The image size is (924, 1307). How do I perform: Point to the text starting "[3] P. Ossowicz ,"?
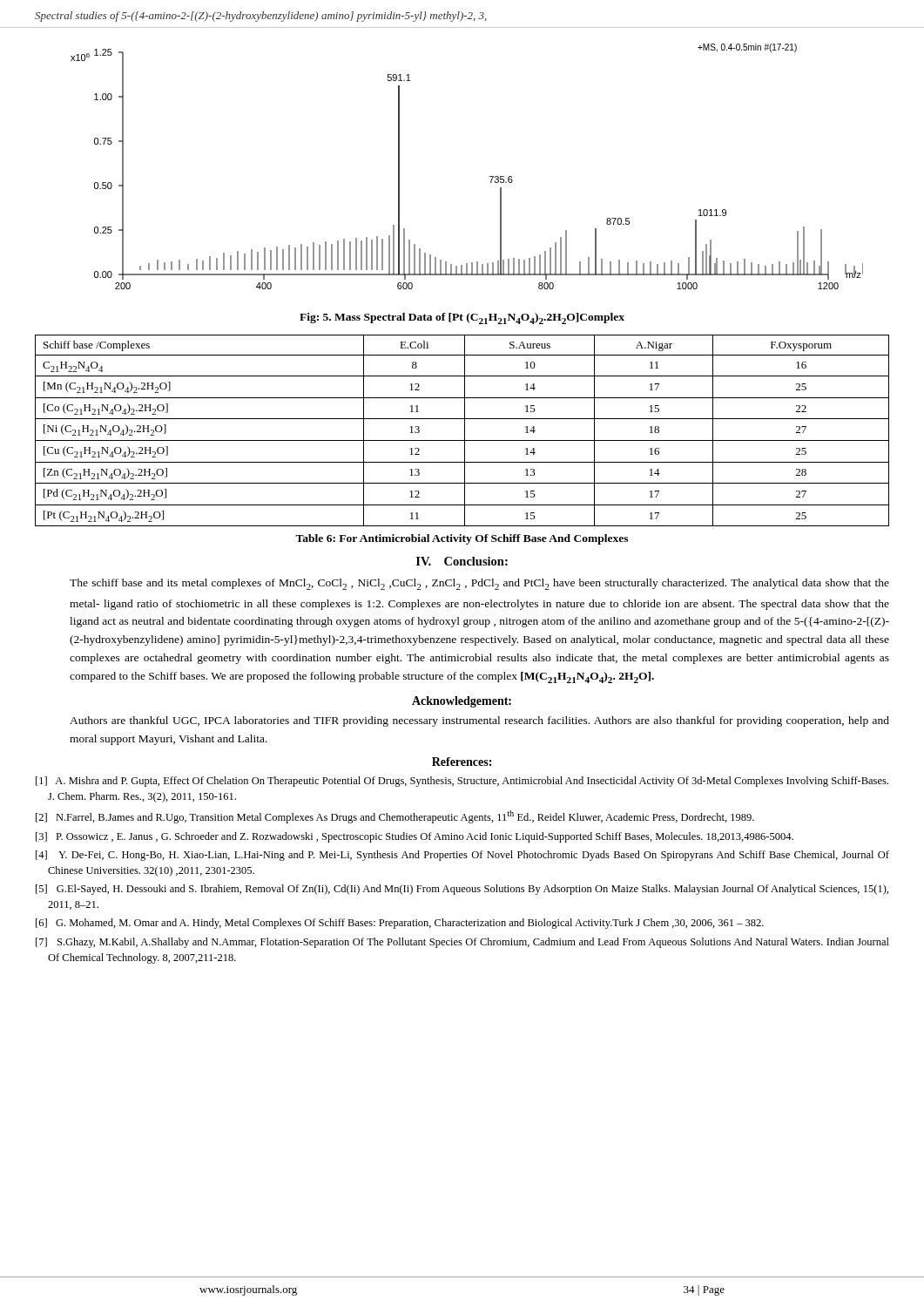click(x=421, y=836)
